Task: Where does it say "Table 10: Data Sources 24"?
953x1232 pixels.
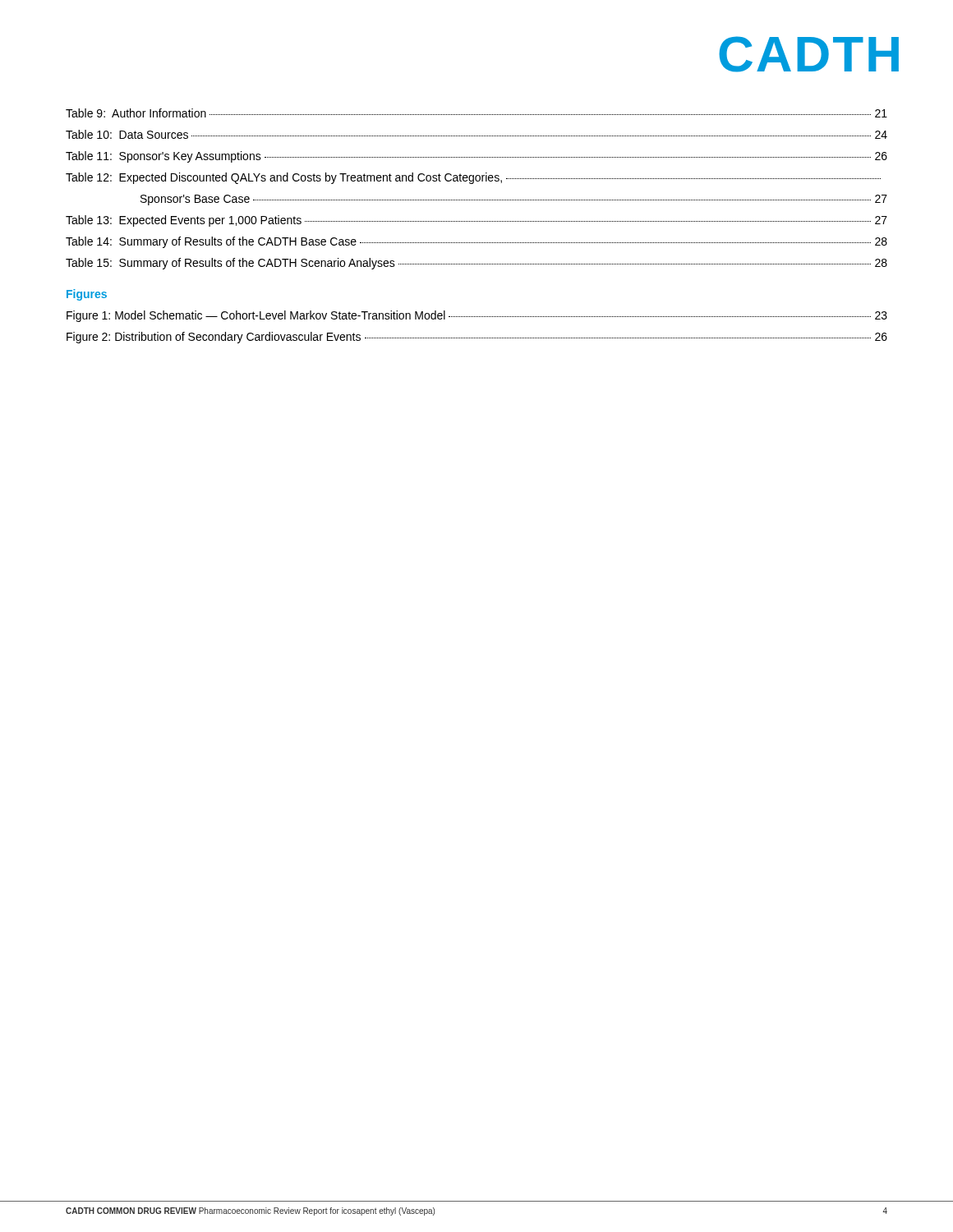Action: (x=476, y=135)
